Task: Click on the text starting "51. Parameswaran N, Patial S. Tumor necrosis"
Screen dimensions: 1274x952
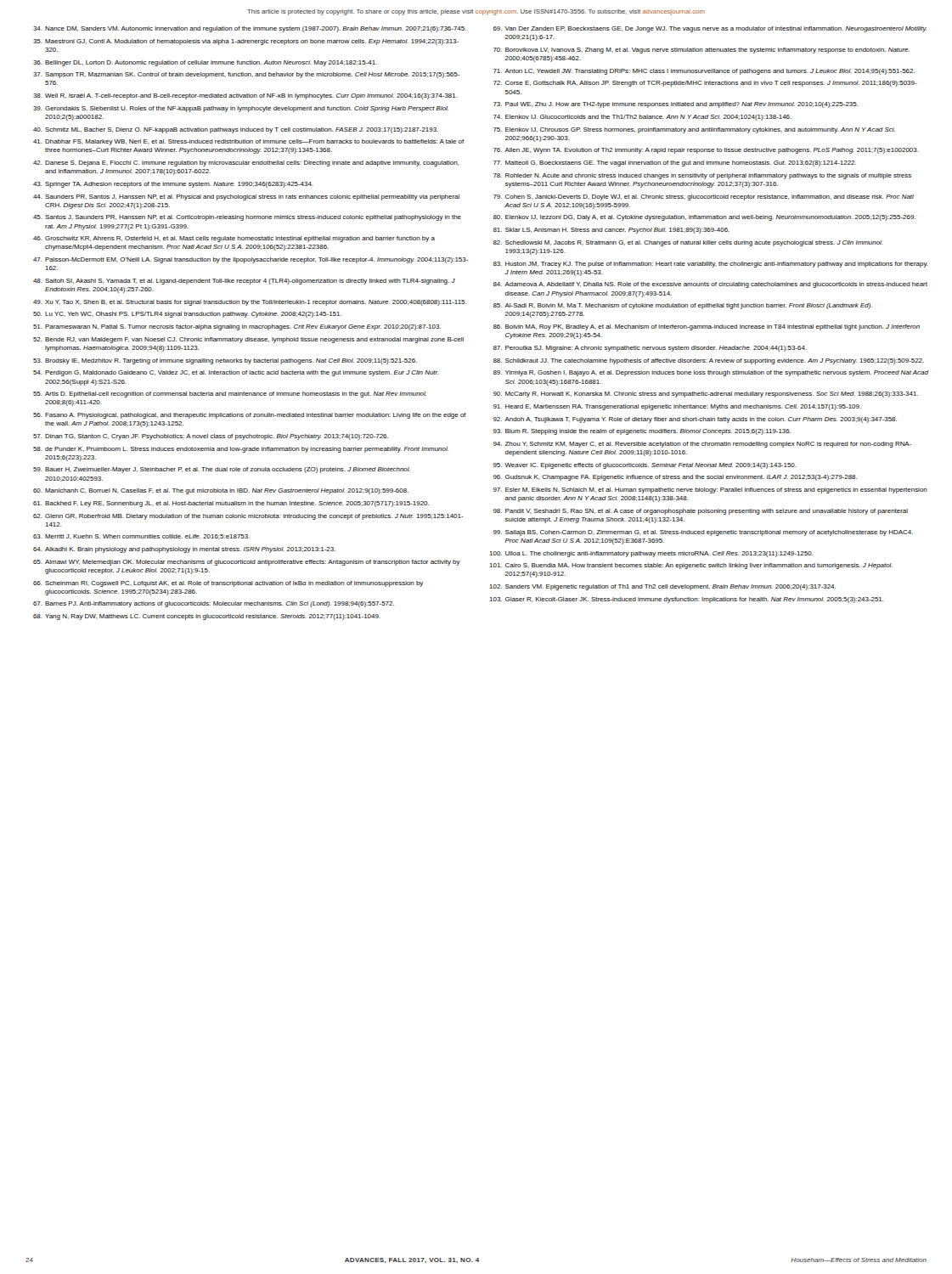Action: (x=246, y=327)
